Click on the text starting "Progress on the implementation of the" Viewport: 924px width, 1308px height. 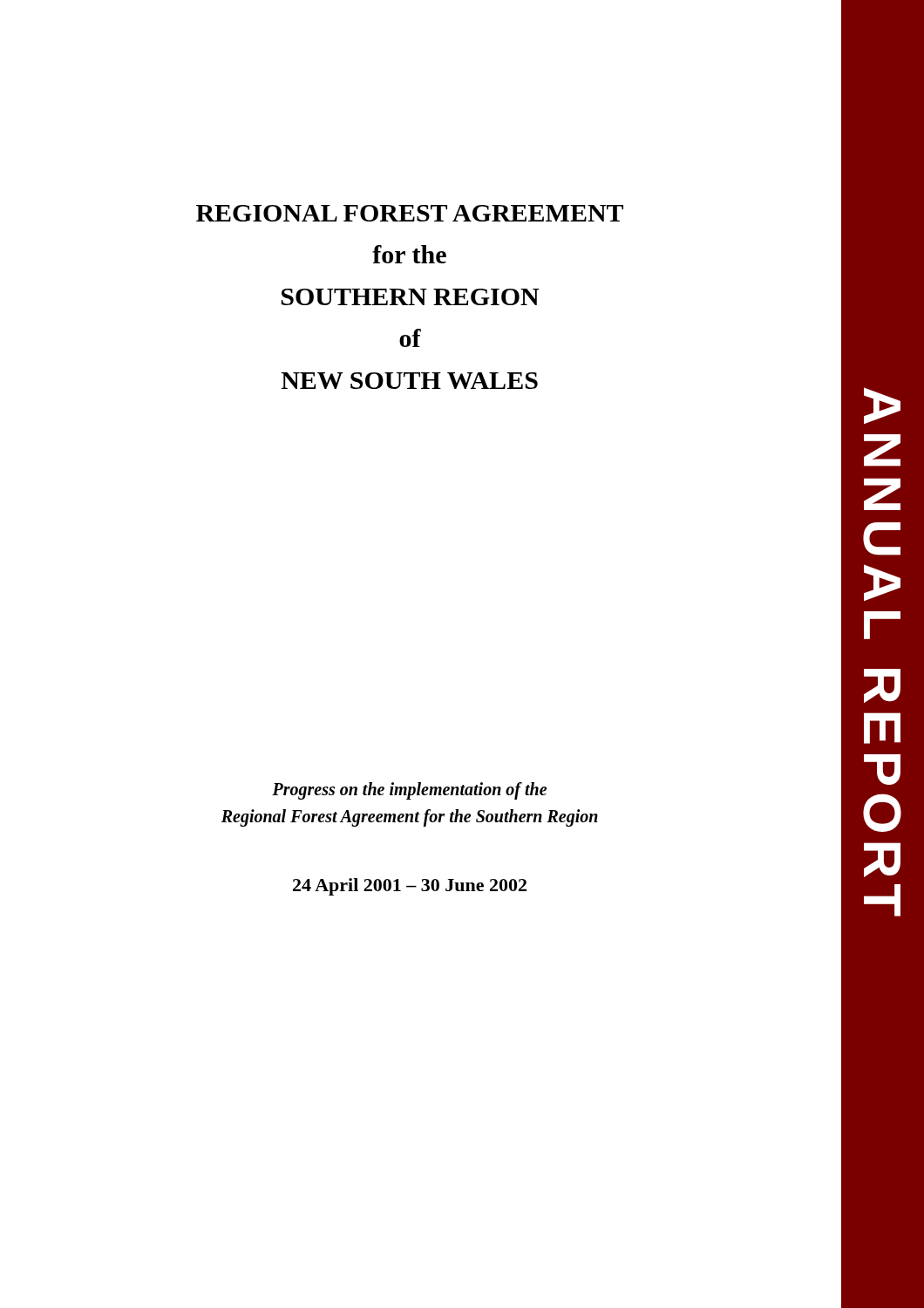[x=410, y=803]
